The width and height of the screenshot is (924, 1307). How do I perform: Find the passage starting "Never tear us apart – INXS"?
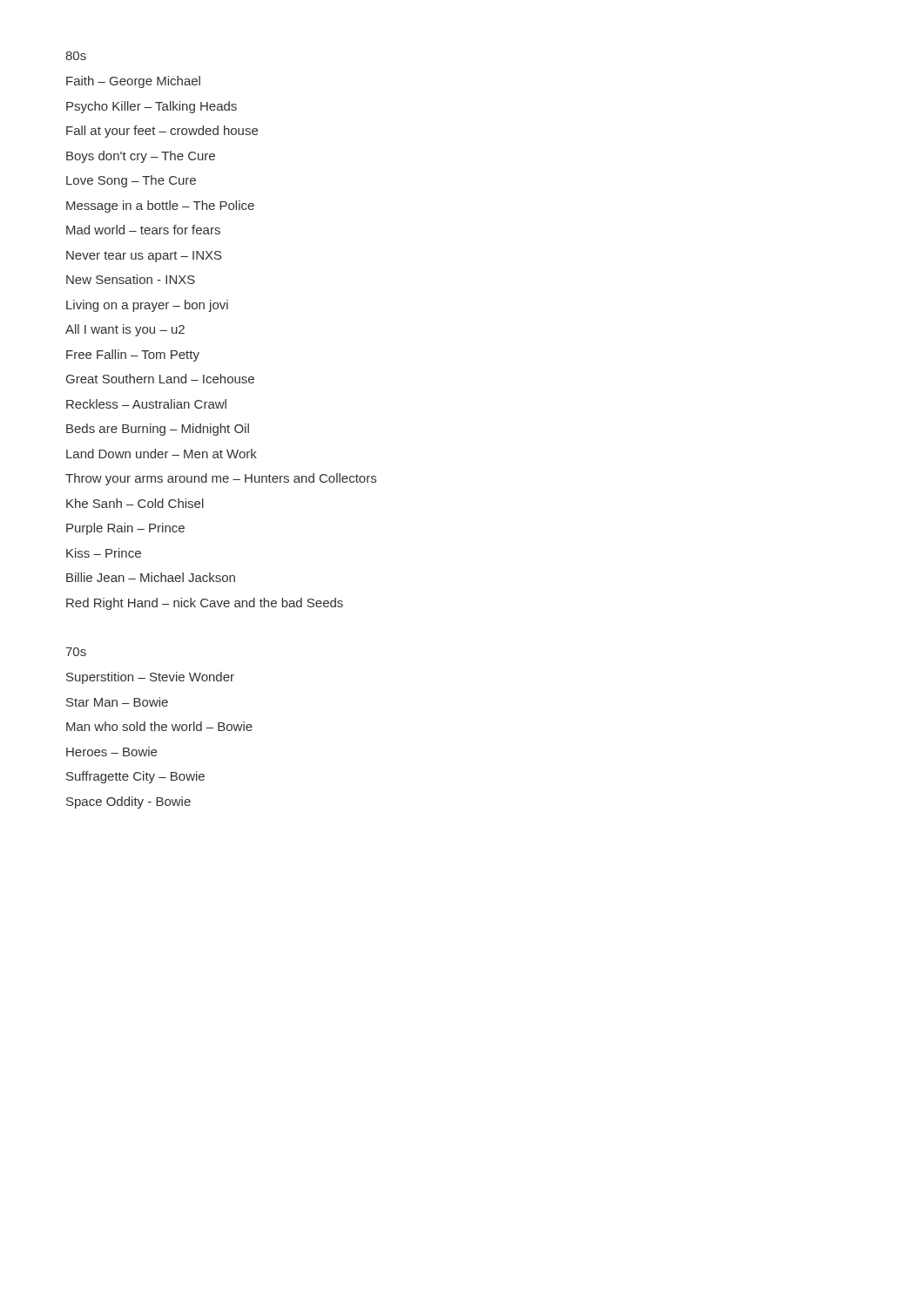pyautogui.click(x=144, y=254)
